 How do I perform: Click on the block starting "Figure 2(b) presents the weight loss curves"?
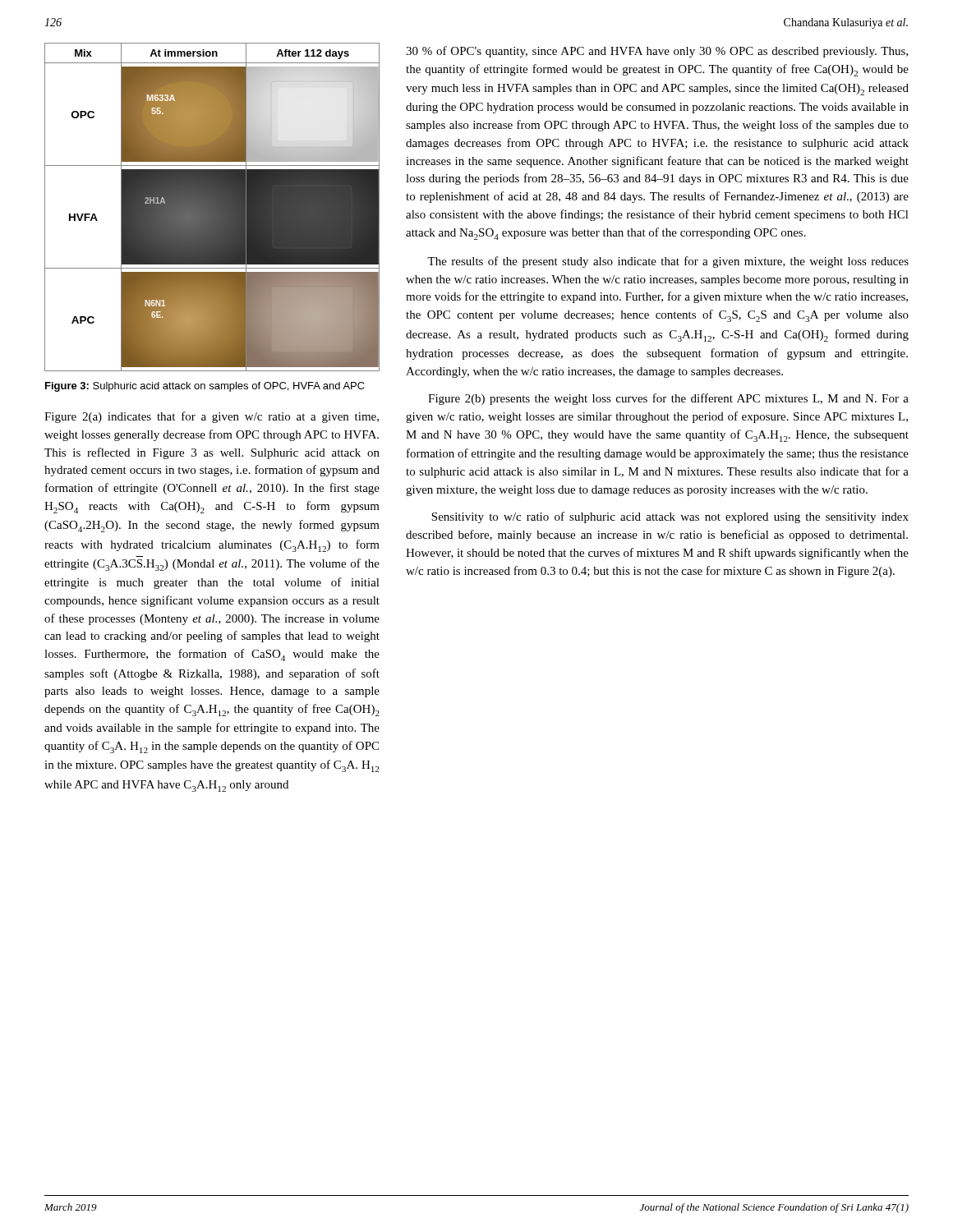(x=657, y=444)
